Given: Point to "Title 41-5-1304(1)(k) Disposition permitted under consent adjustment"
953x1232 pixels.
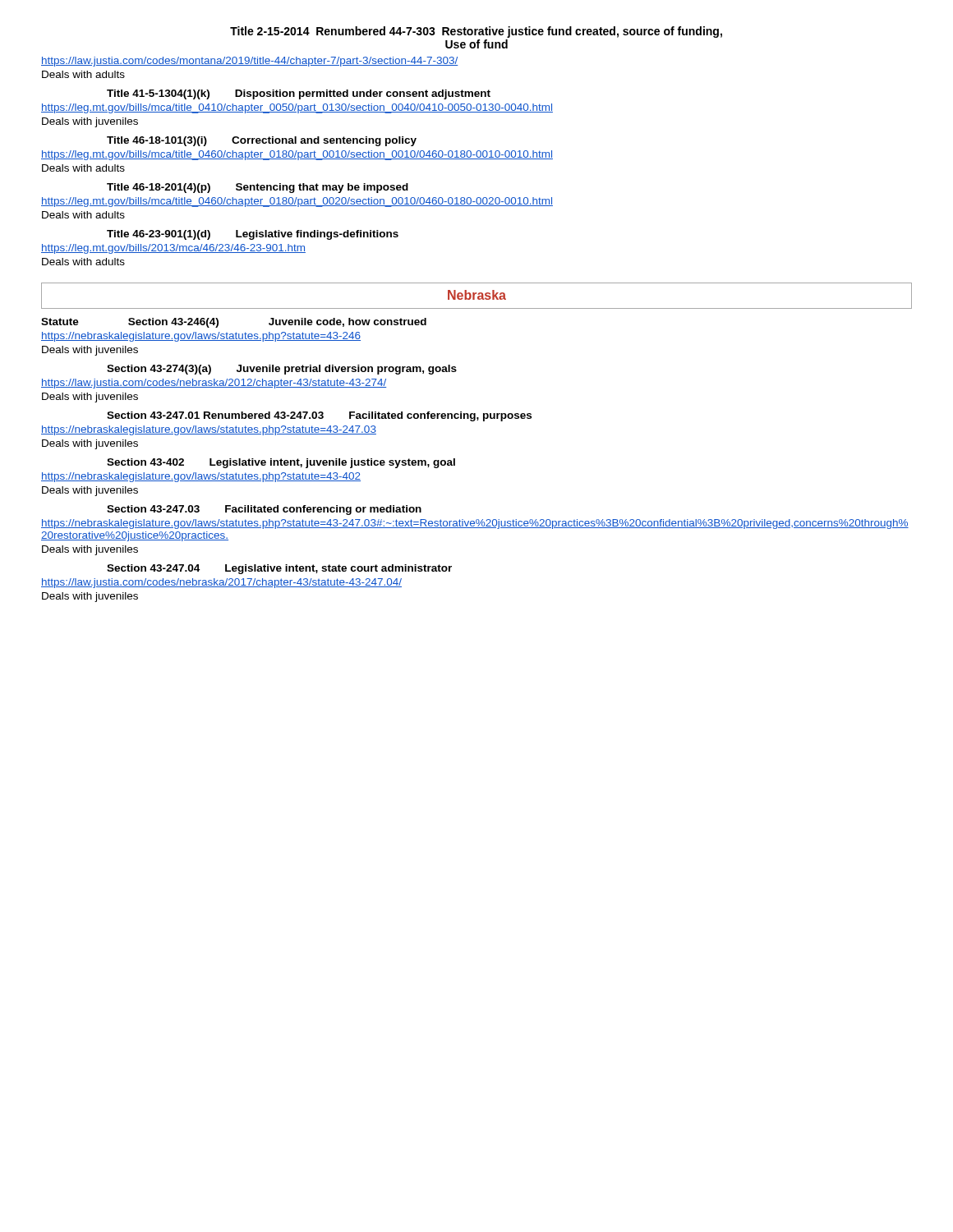Looking at the screenshot, I should [299, 93].
